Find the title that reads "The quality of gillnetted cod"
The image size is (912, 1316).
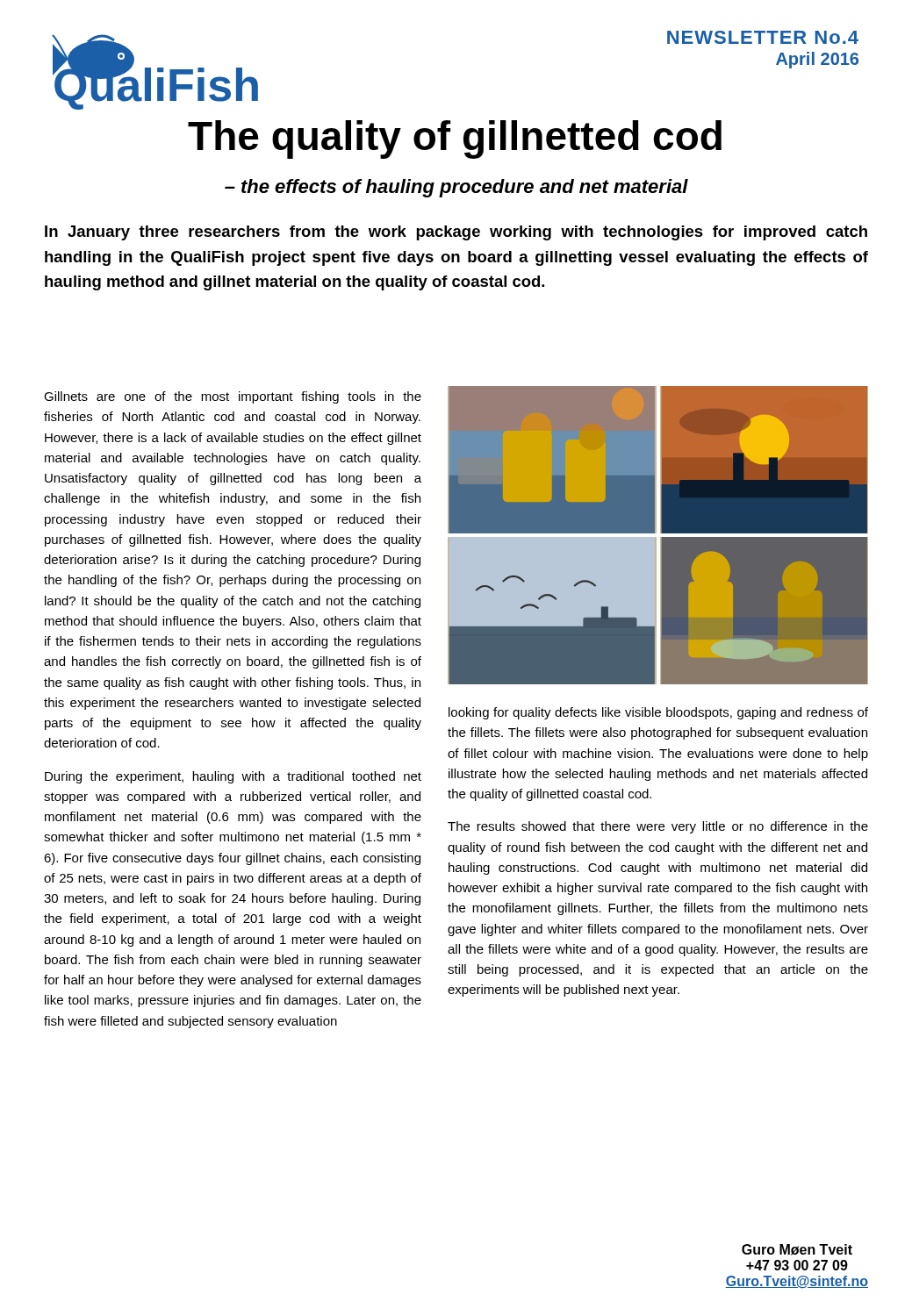point(456,136)
